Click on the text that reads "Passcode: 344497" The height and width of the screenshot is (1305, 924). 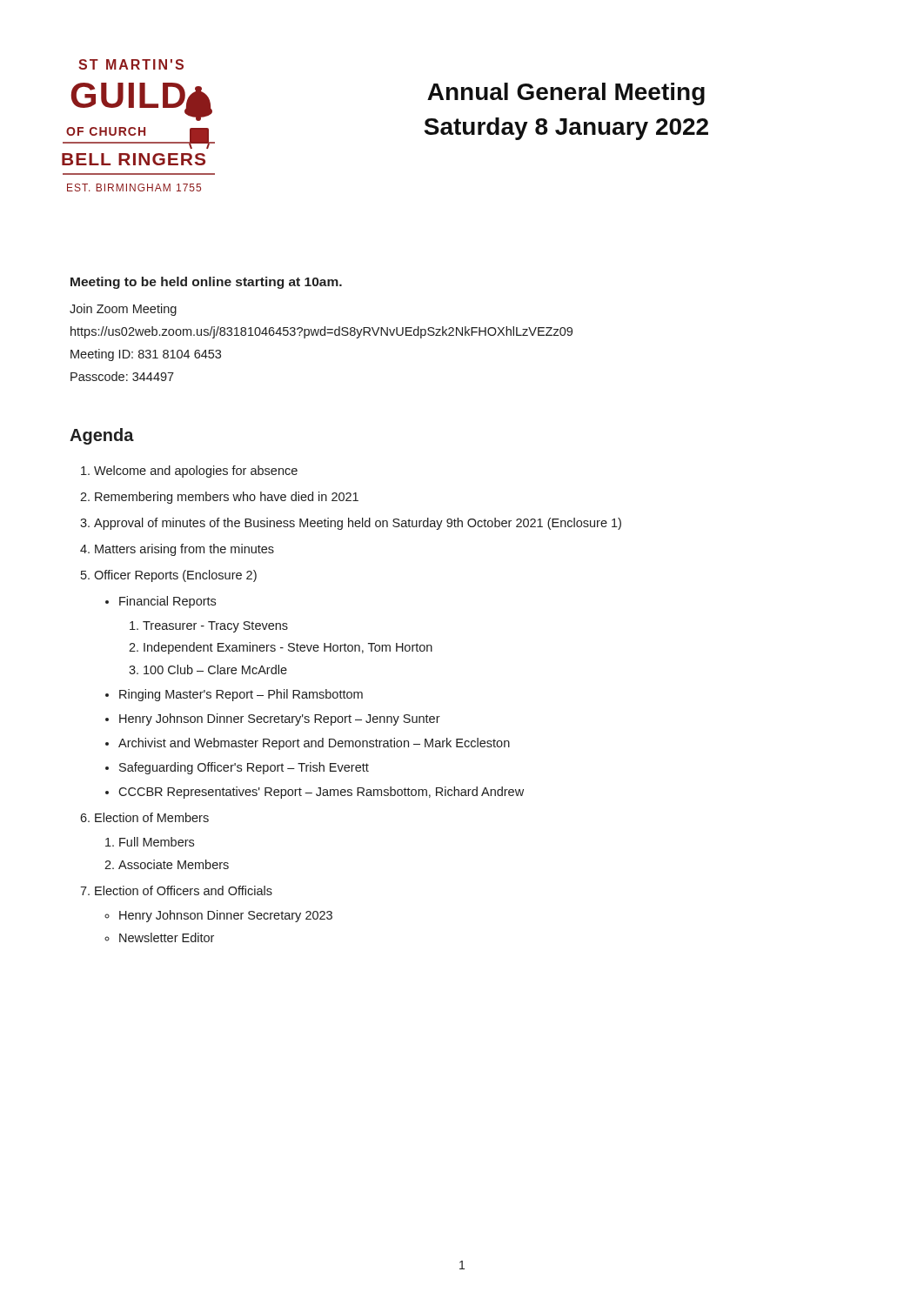[x=122, y=377]
